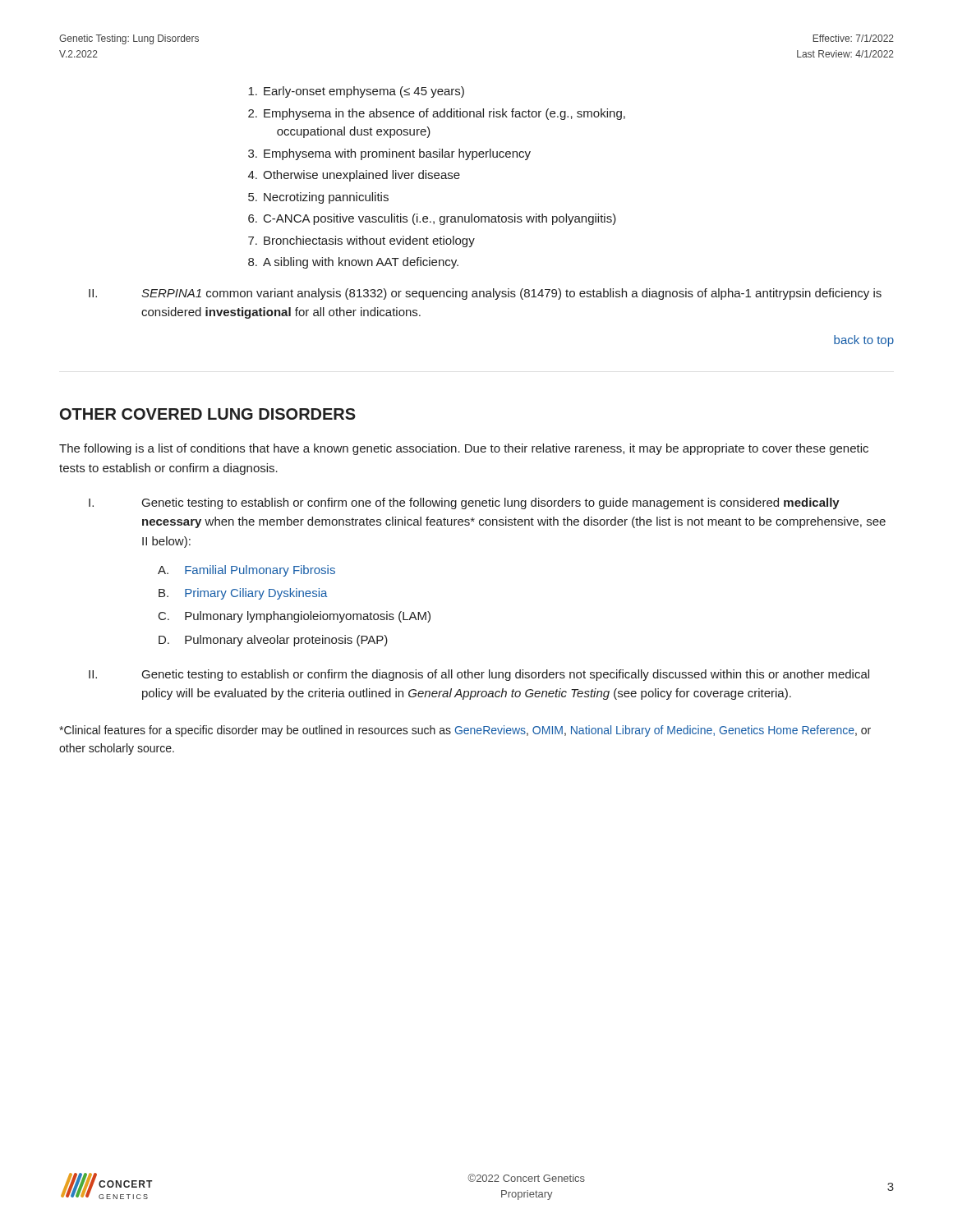Where does it say "Emphysema with prominent basilar hyperlucency"?

tap(397, 153)
